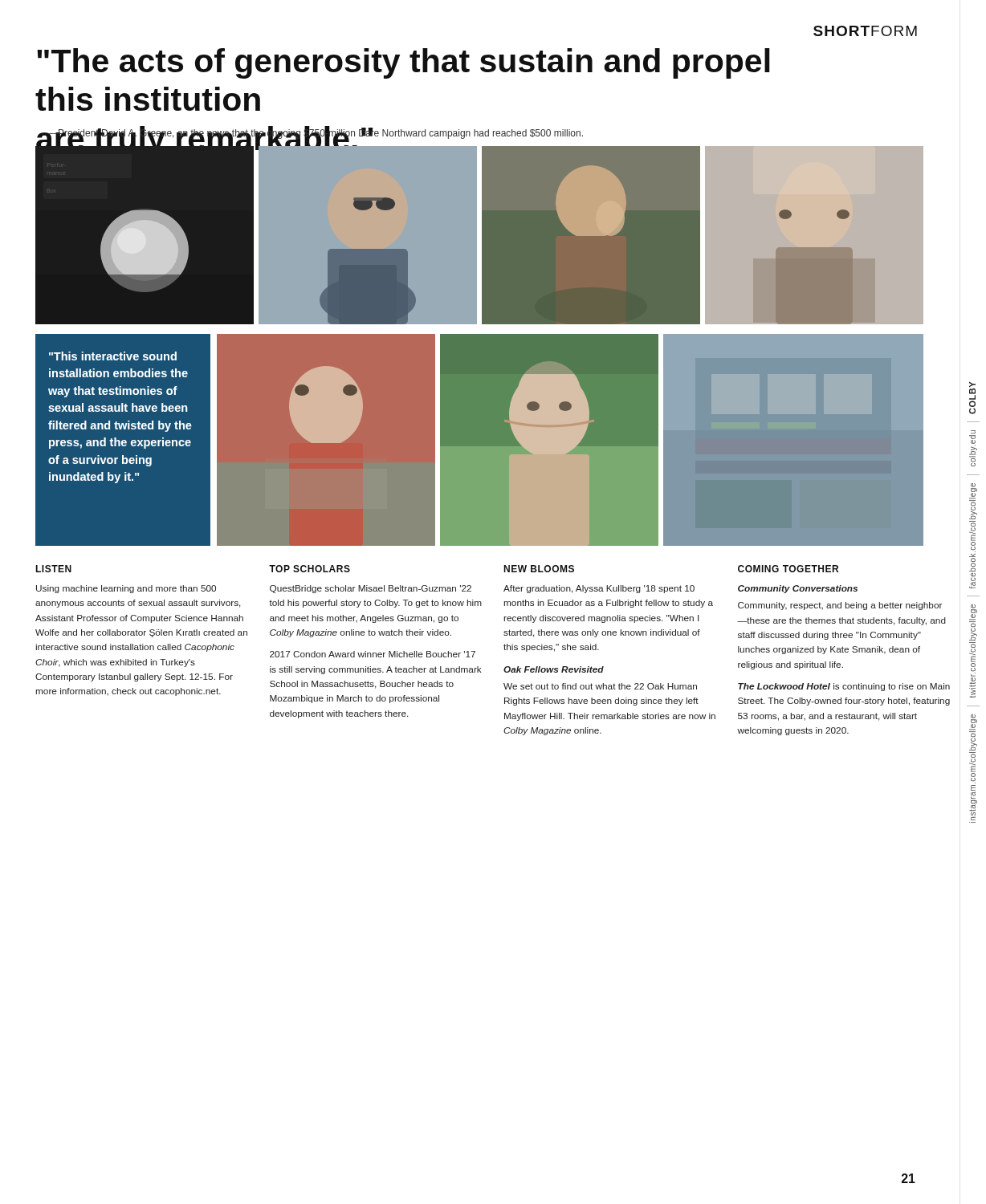Screen dimensions: 1204x986
Task: Find the text starting ""This interactive sound installation embodies the way that"
Action: 120,417
